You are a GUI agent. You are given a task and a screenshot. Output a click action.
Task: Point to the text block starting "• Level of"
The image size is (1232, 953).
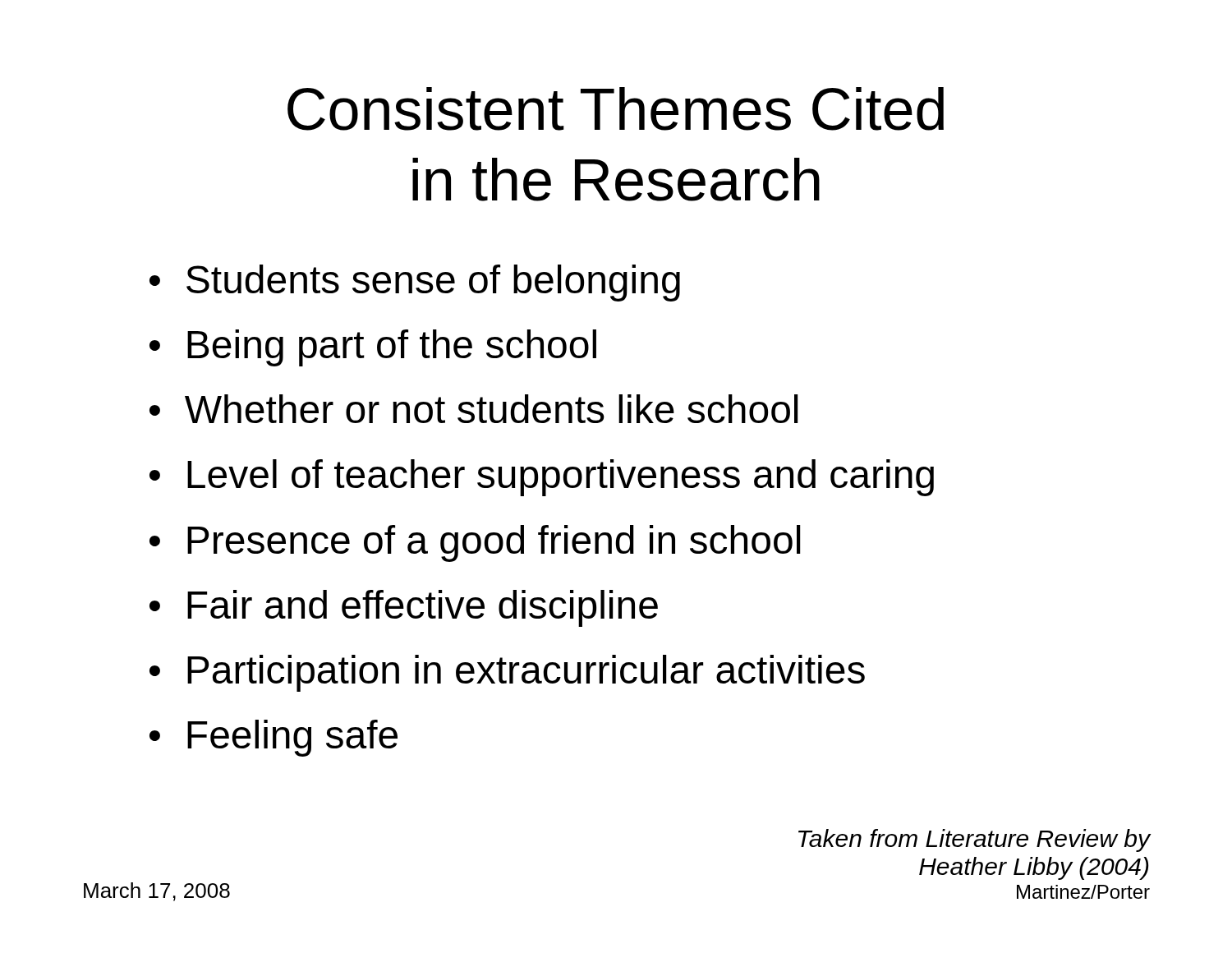click(542, 475)
